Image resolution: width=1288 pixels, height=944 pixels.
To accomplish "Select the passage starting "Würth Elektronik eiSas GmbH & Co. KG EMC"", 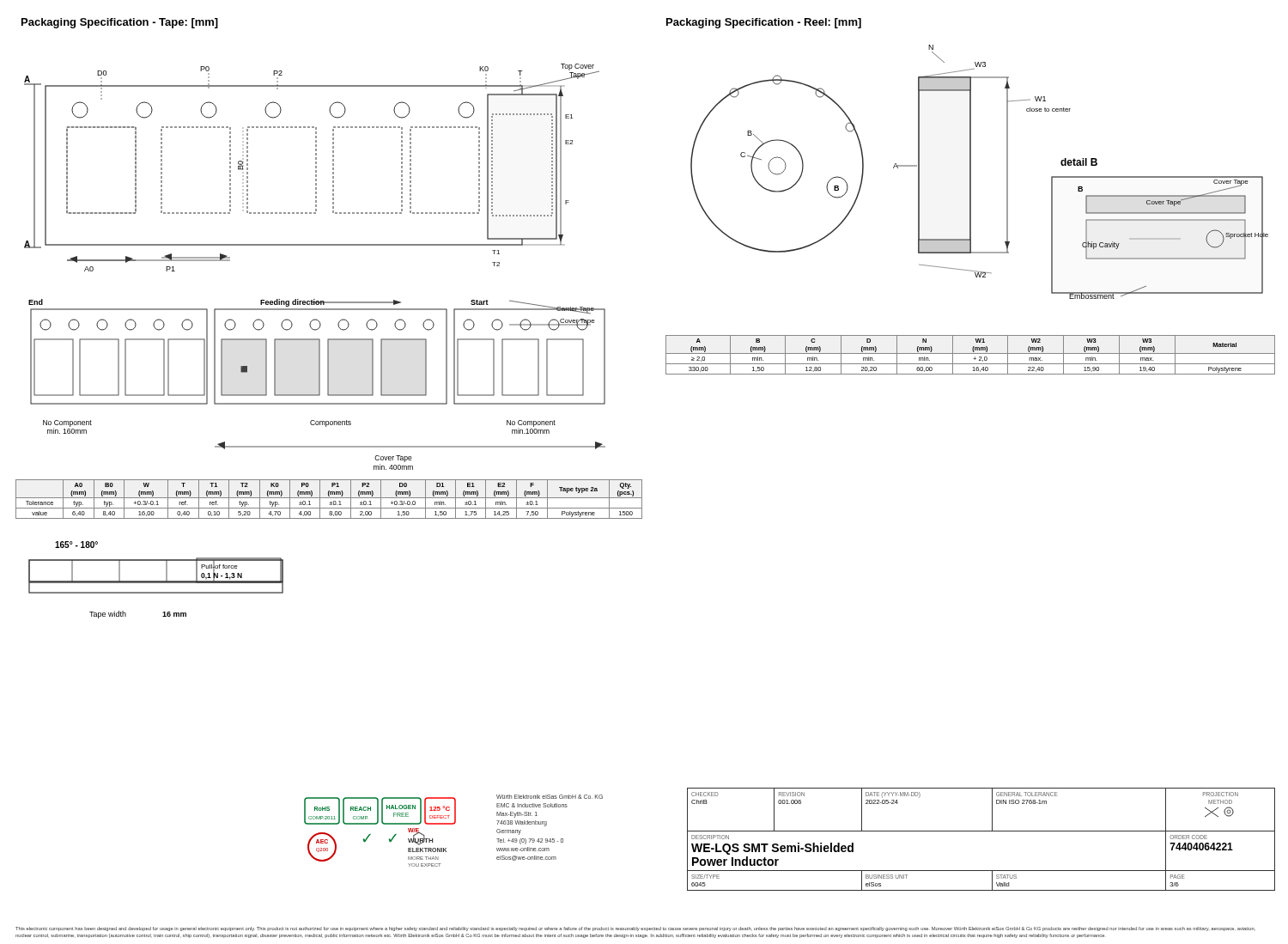I will [550, 827].
